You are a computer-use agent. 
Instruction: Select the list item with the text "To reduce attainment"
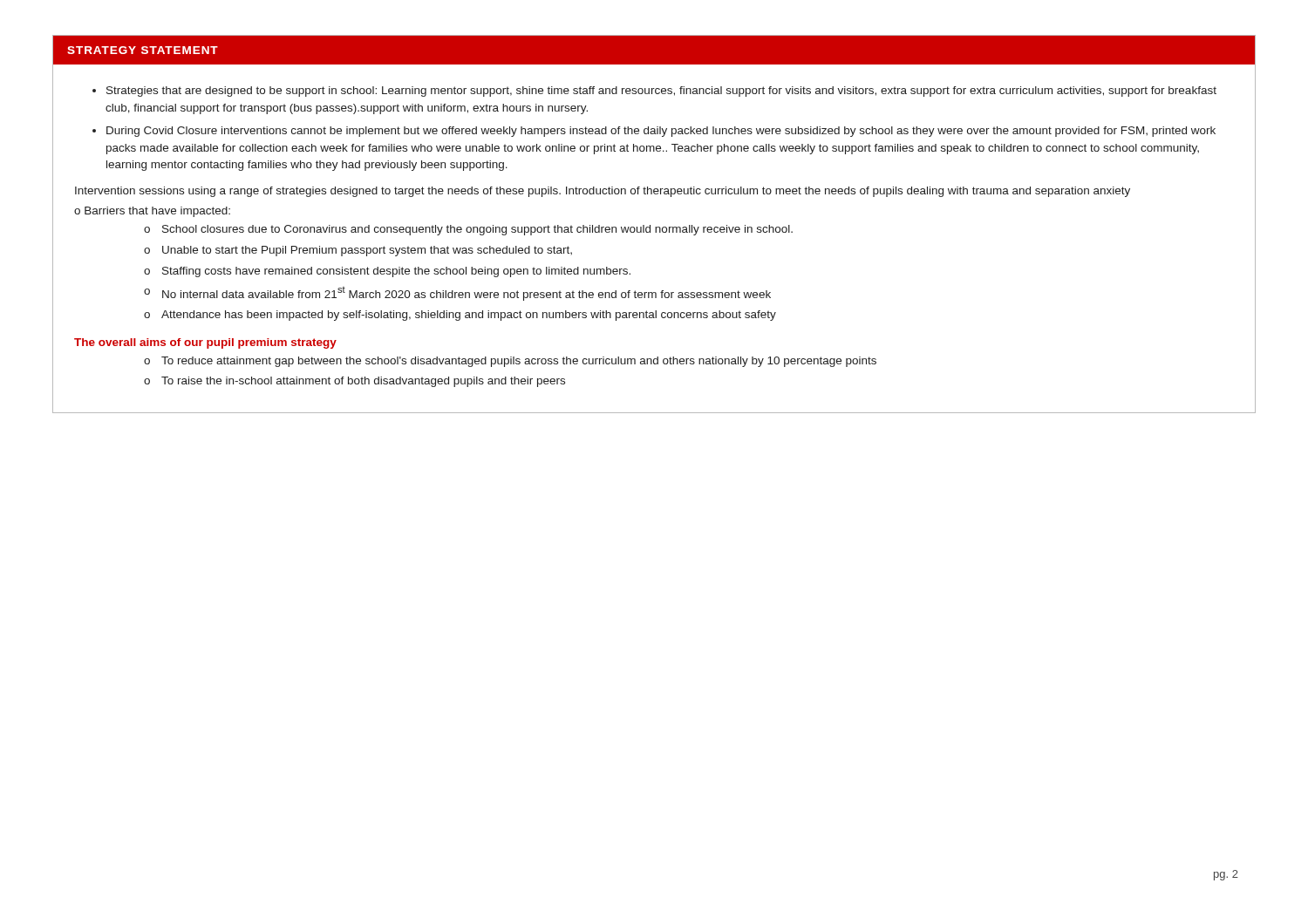[x=519, y=360]
